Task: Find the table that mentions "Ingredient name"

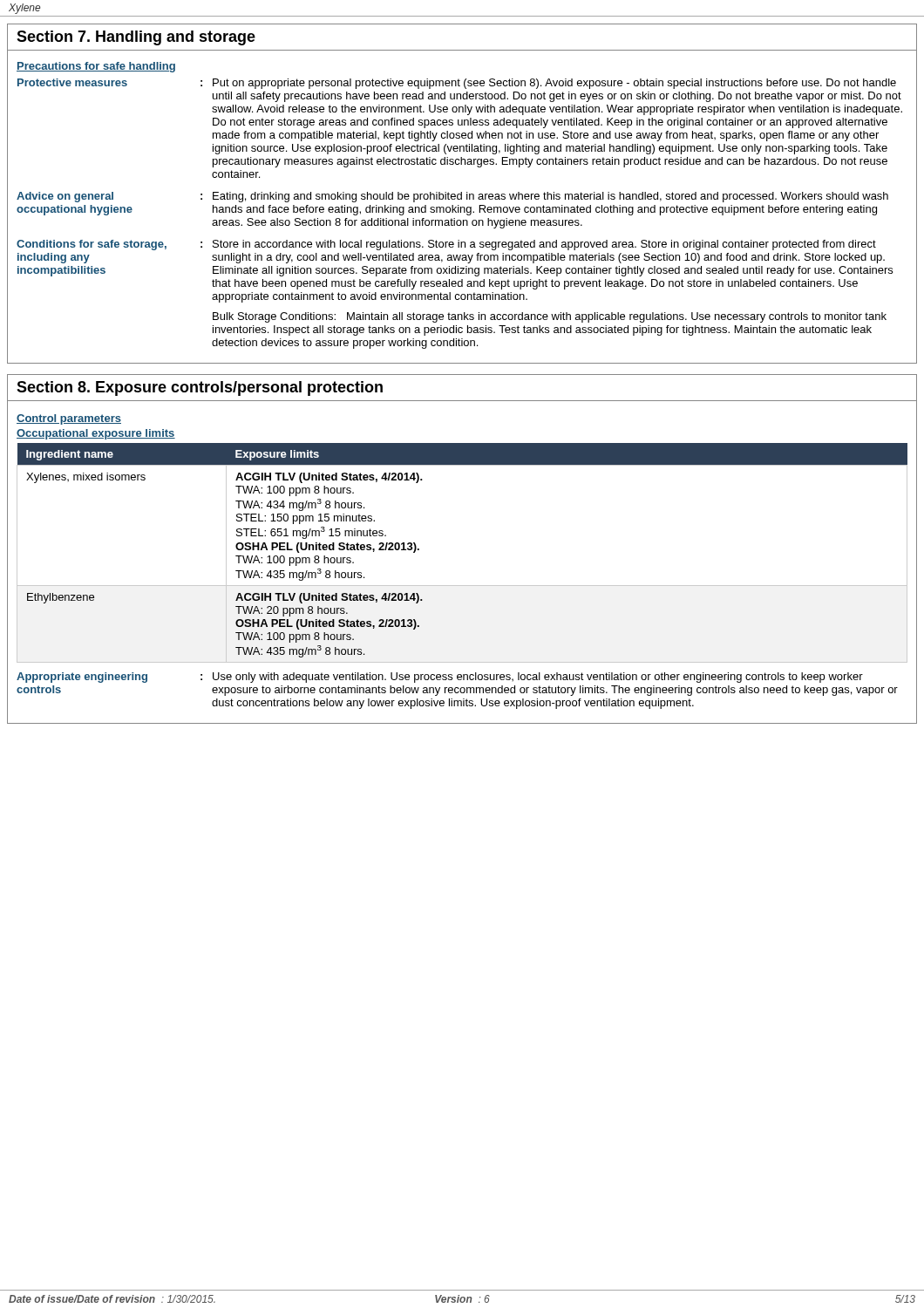Action: click(x=462, y=553)
